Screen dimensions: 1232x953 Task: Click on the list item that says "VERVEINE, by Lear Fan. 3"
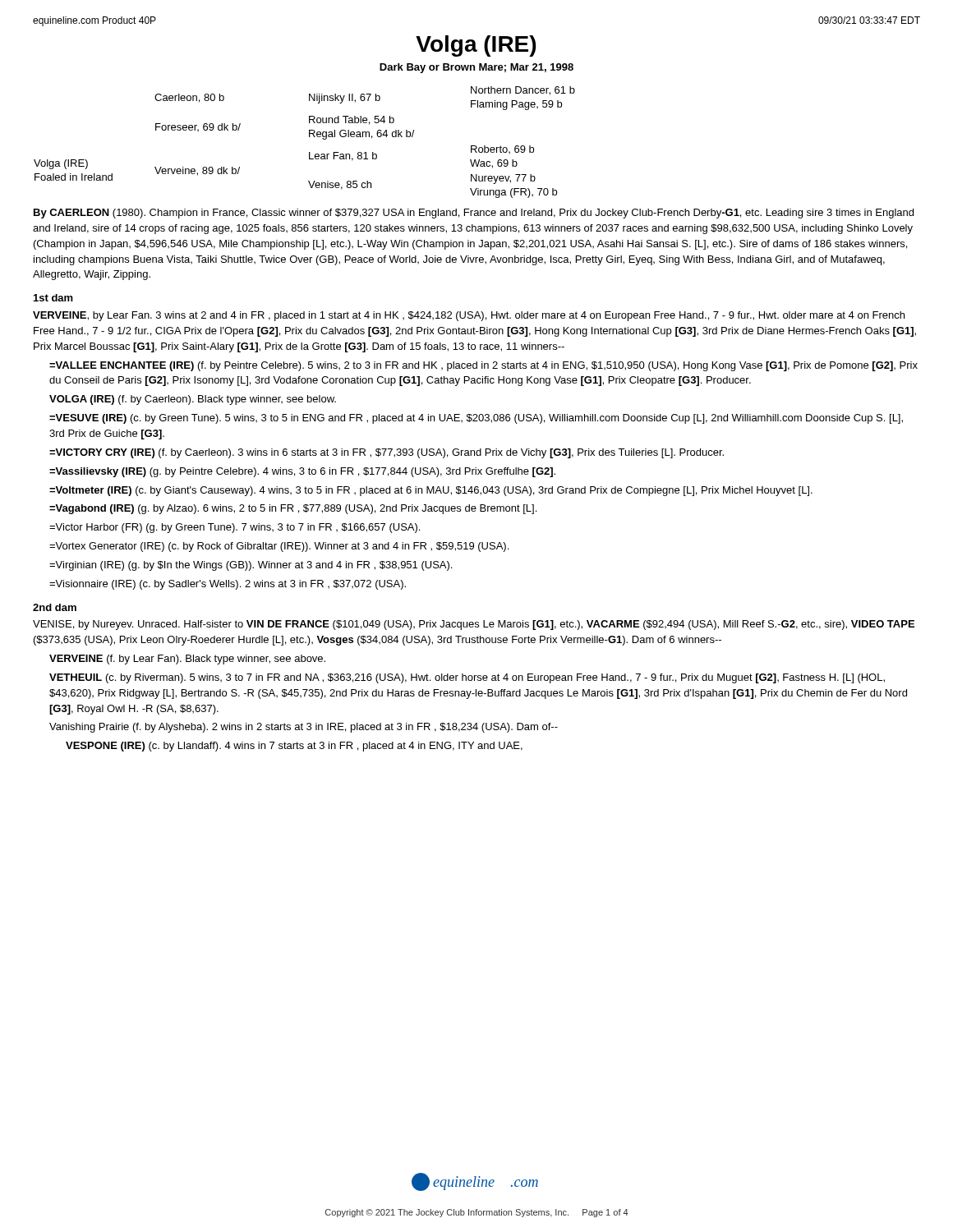tap(475, 330)
